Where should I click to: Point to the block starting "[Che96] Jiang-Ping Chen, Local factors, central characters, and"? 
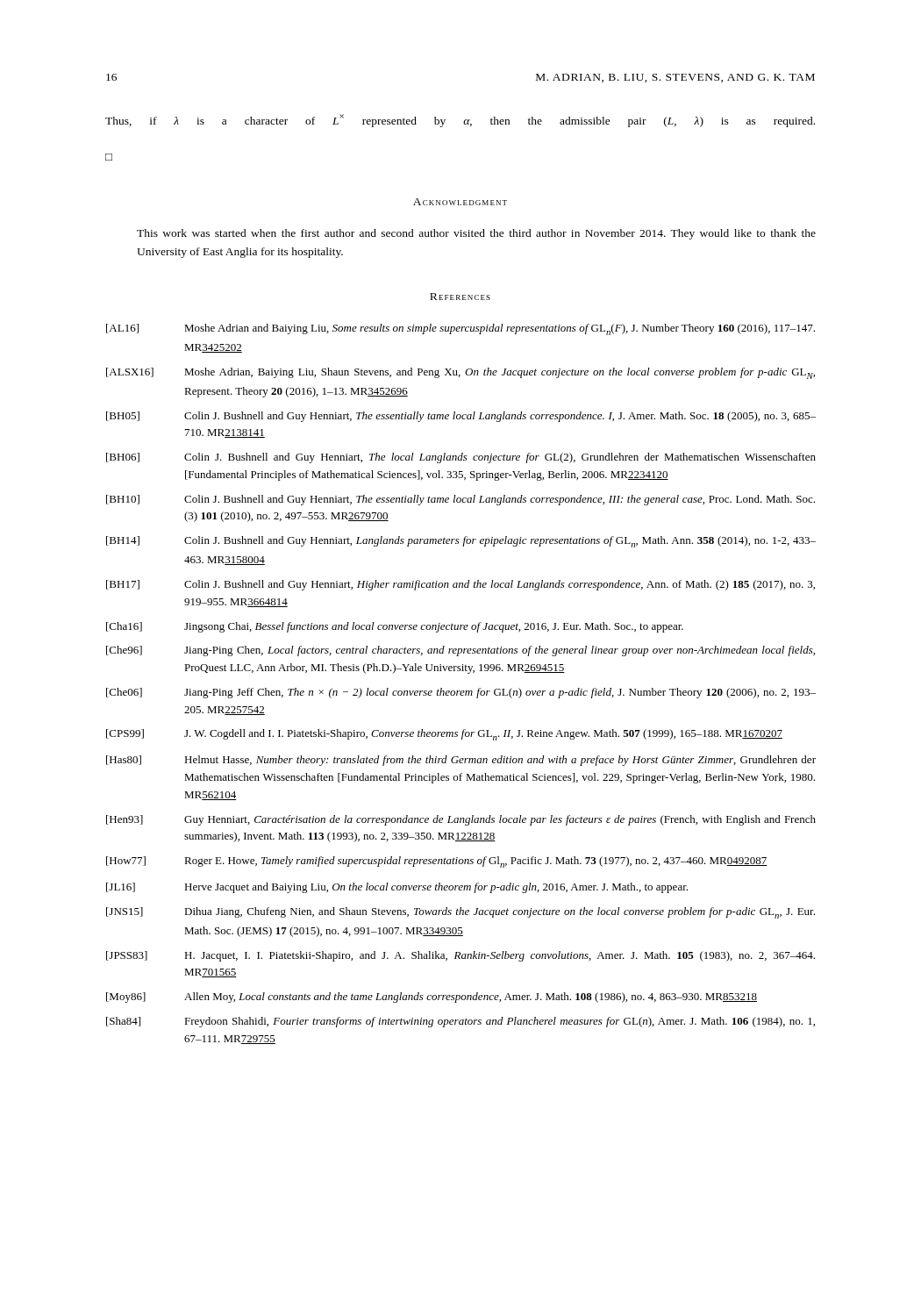pos(460,659)
